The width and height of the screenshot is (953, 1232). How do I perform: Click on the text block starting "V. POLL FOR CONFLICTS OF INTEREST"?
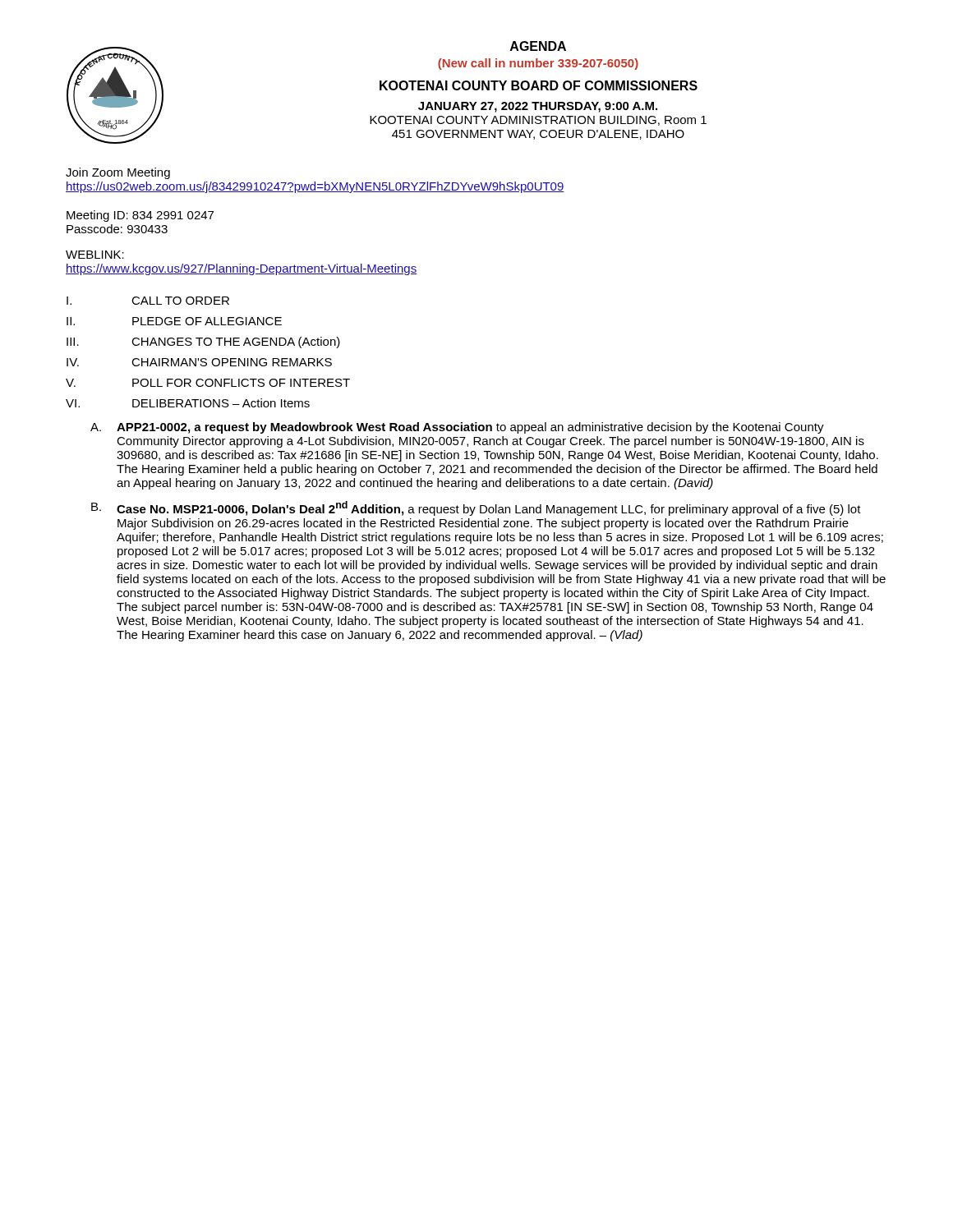point(208,383)
